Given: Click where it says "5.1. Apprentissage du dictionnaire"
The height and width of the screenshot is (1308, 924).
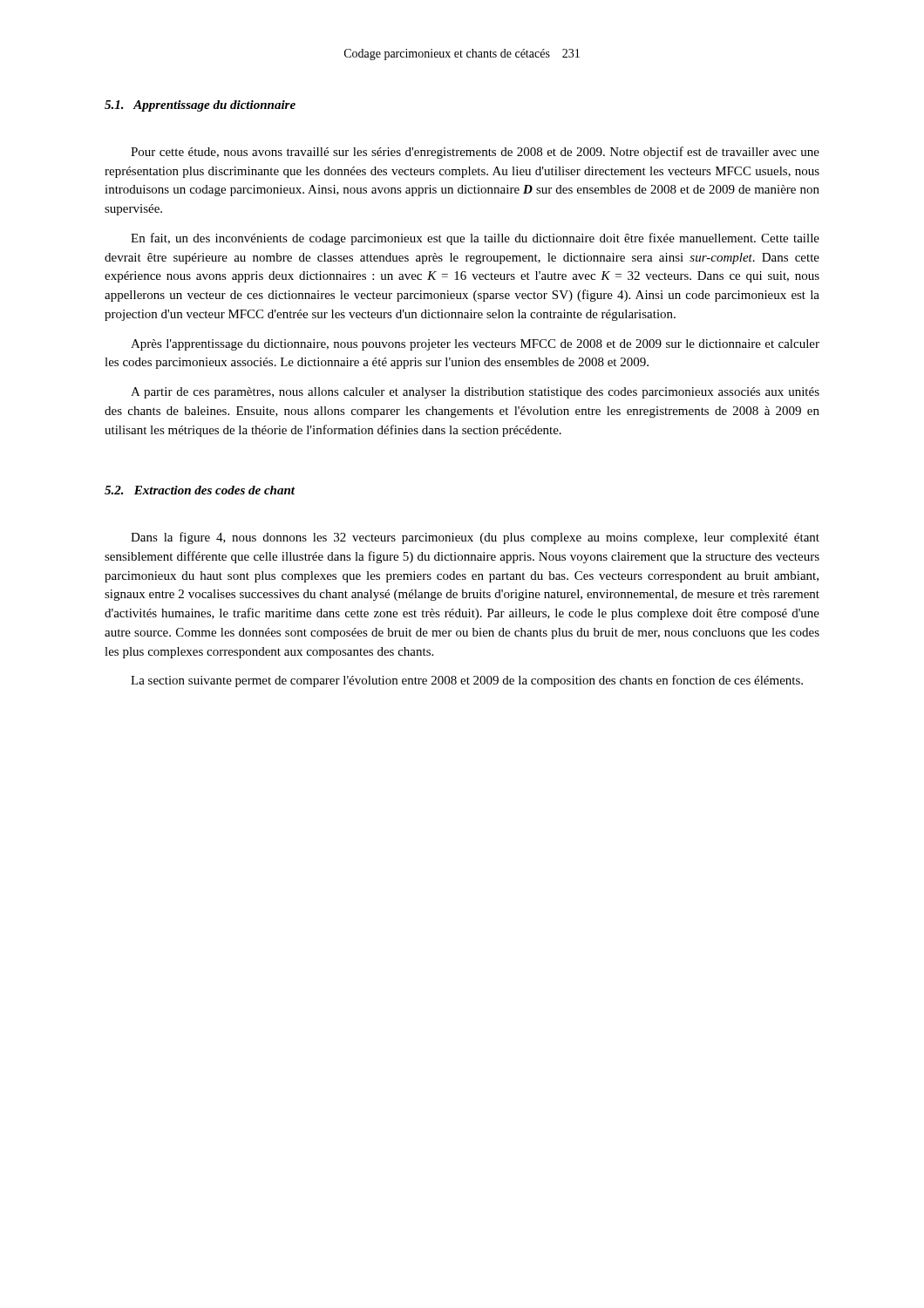Looking at the screenshot, I should pos(200,105).
